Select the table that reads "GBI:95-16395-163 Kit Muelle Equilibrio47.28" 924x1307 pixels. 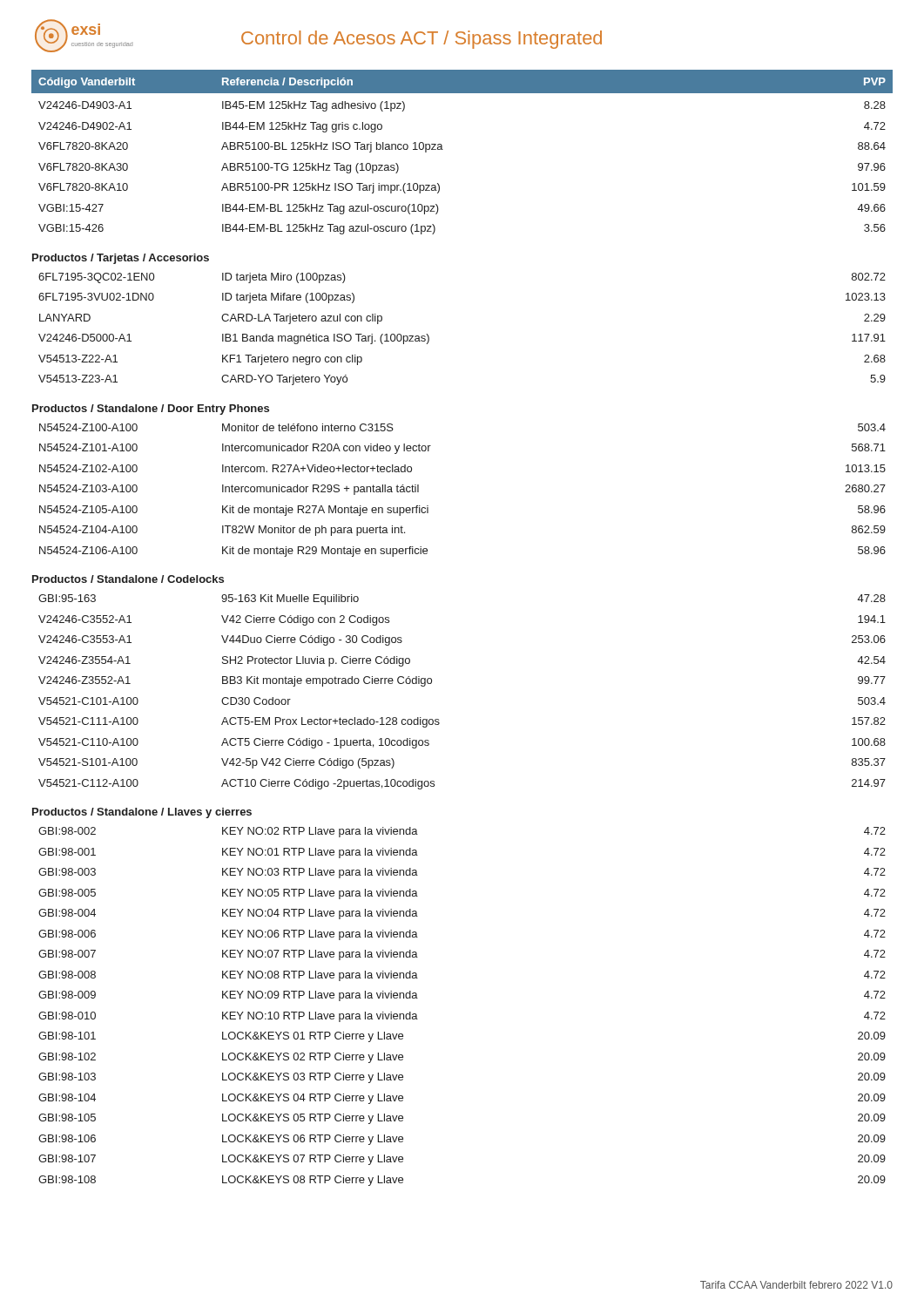(x=462, y=691)
